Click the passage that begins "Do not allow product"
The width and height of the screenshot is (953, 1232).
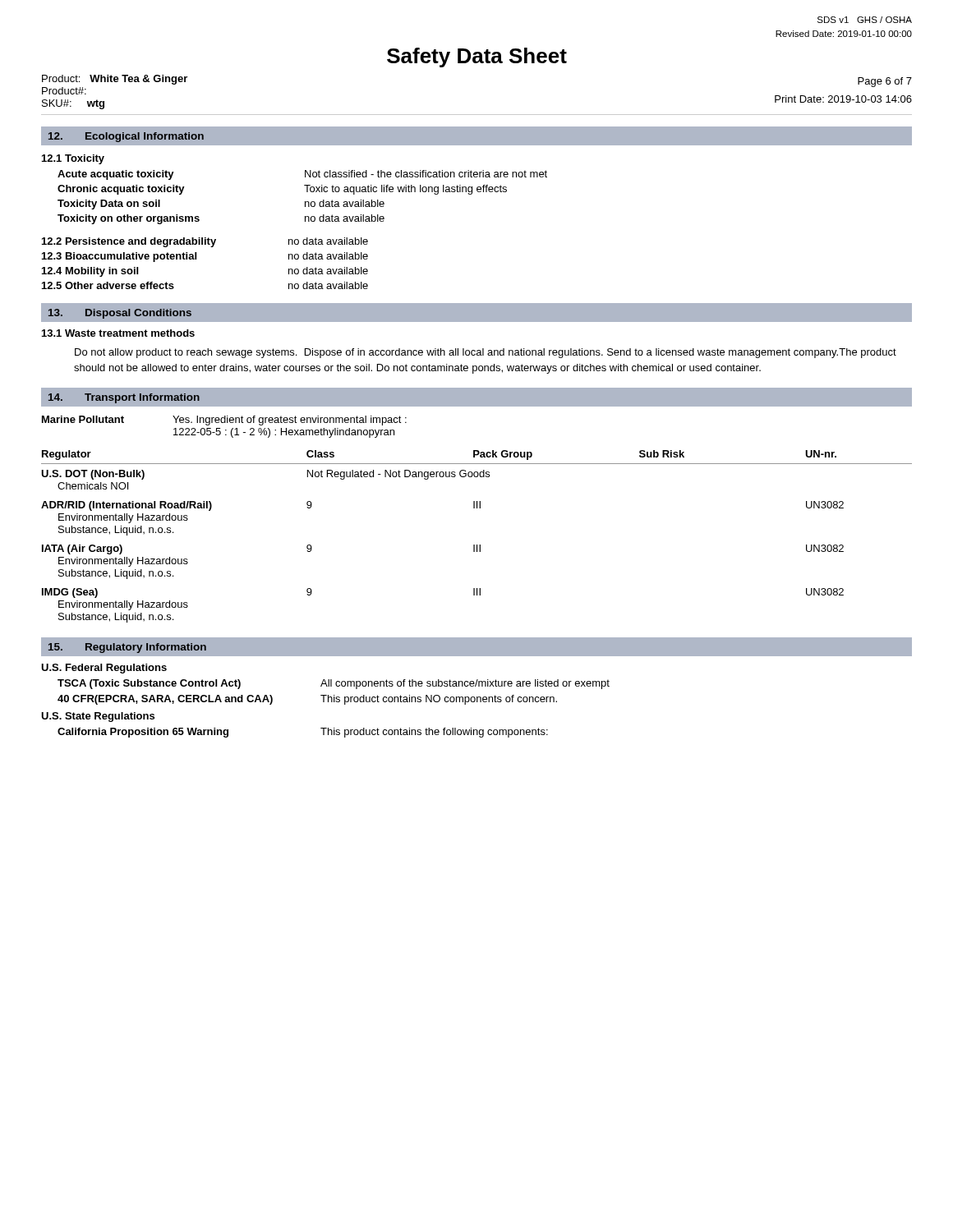point(485,359)
